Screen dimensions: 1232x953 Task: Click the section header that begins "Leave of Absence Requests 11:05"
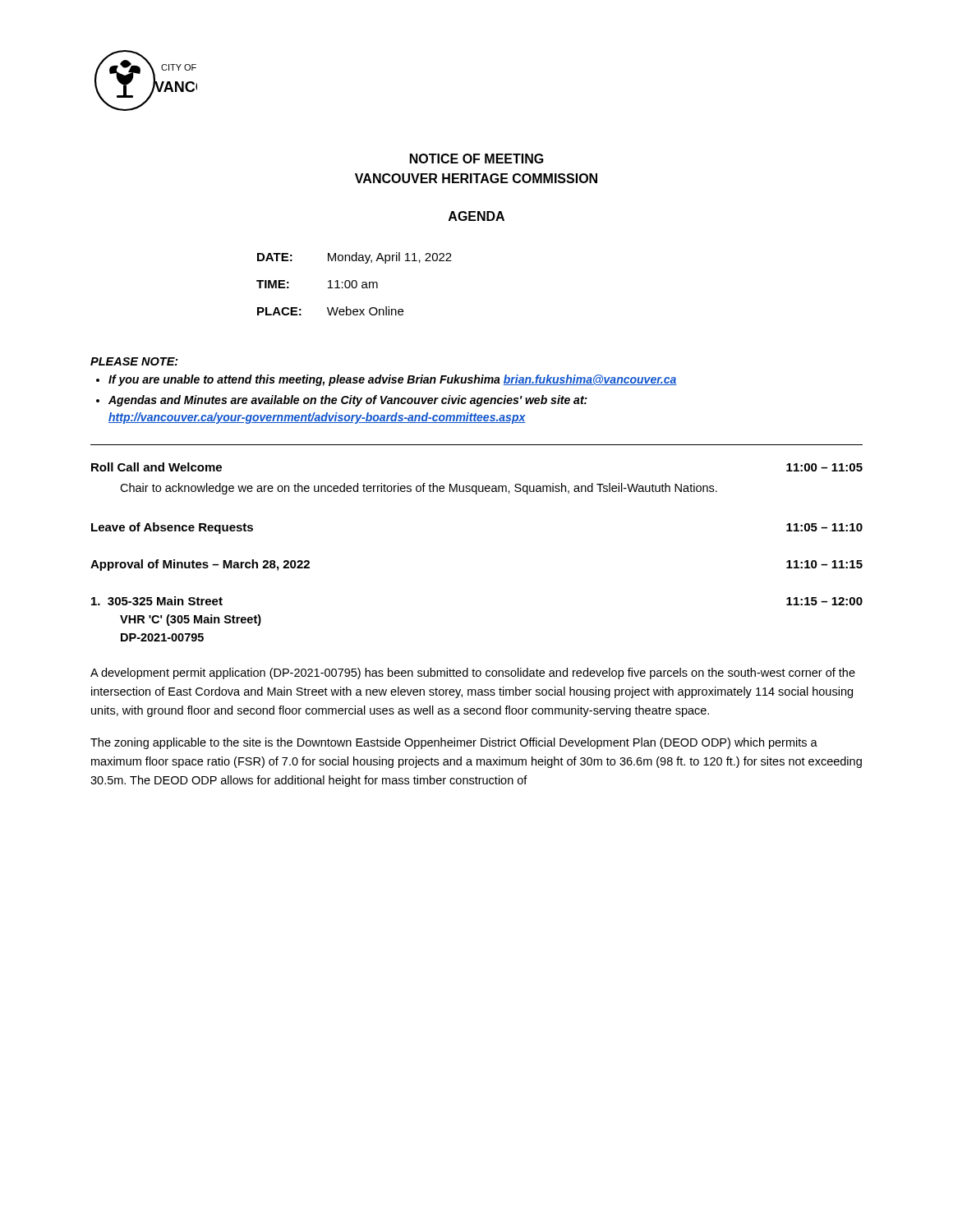tap(167, 528)
